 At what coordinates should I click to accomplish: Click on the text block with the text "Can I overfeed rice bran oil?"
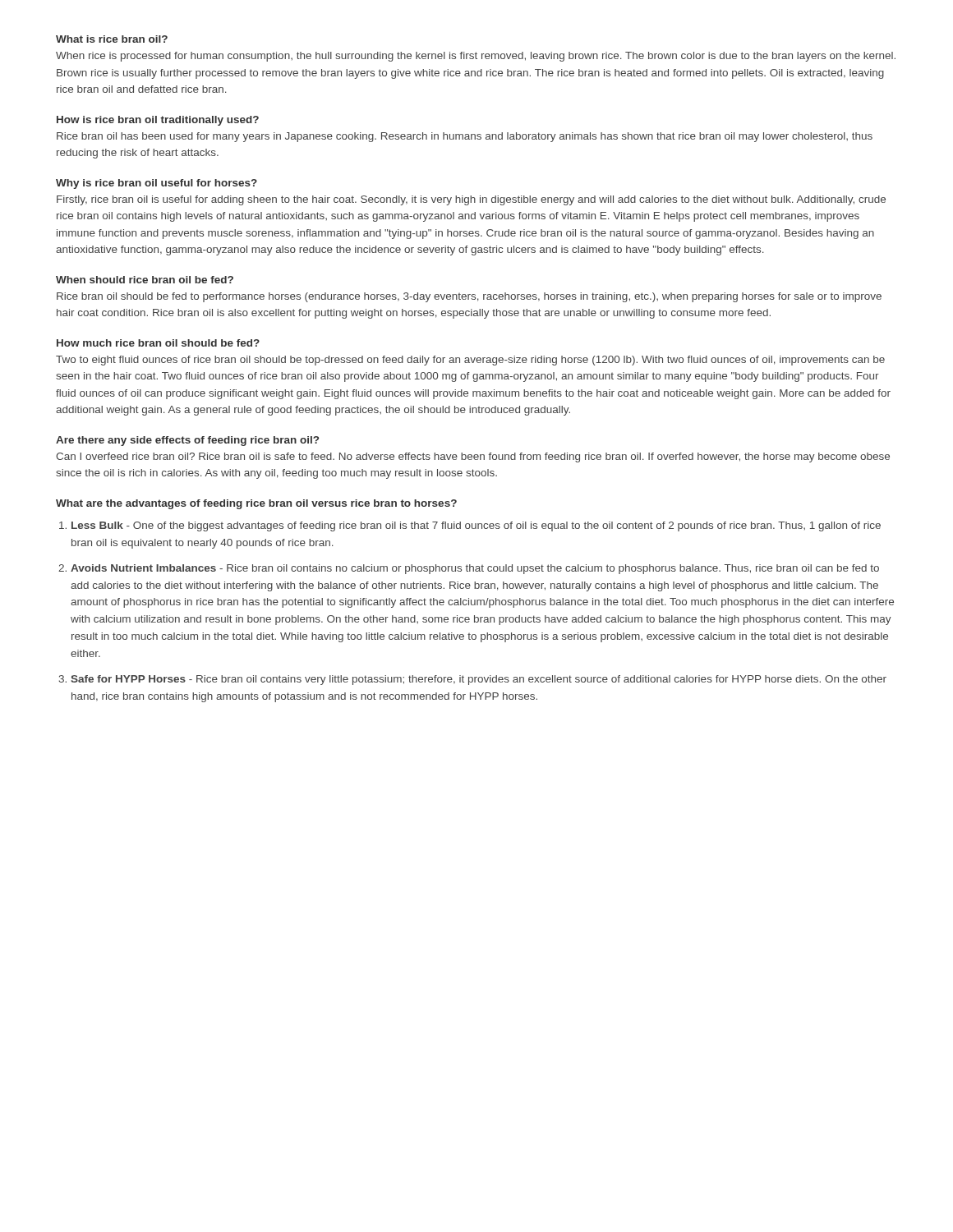click(x=473, y=464)
